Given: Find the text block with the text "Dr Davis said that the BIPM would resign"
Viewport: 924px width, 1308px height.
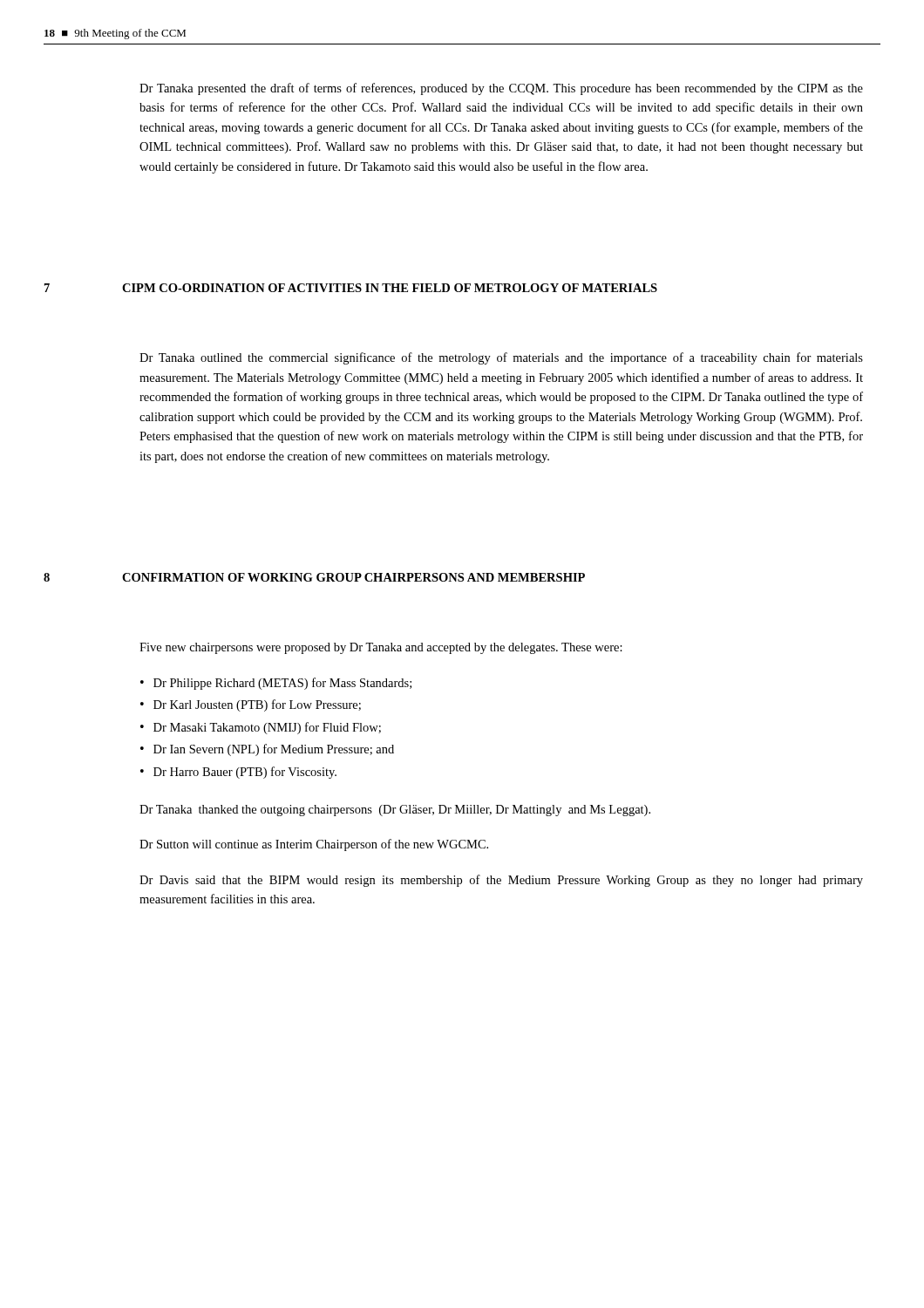Looking at the screenshot, I should click(501, 890).
